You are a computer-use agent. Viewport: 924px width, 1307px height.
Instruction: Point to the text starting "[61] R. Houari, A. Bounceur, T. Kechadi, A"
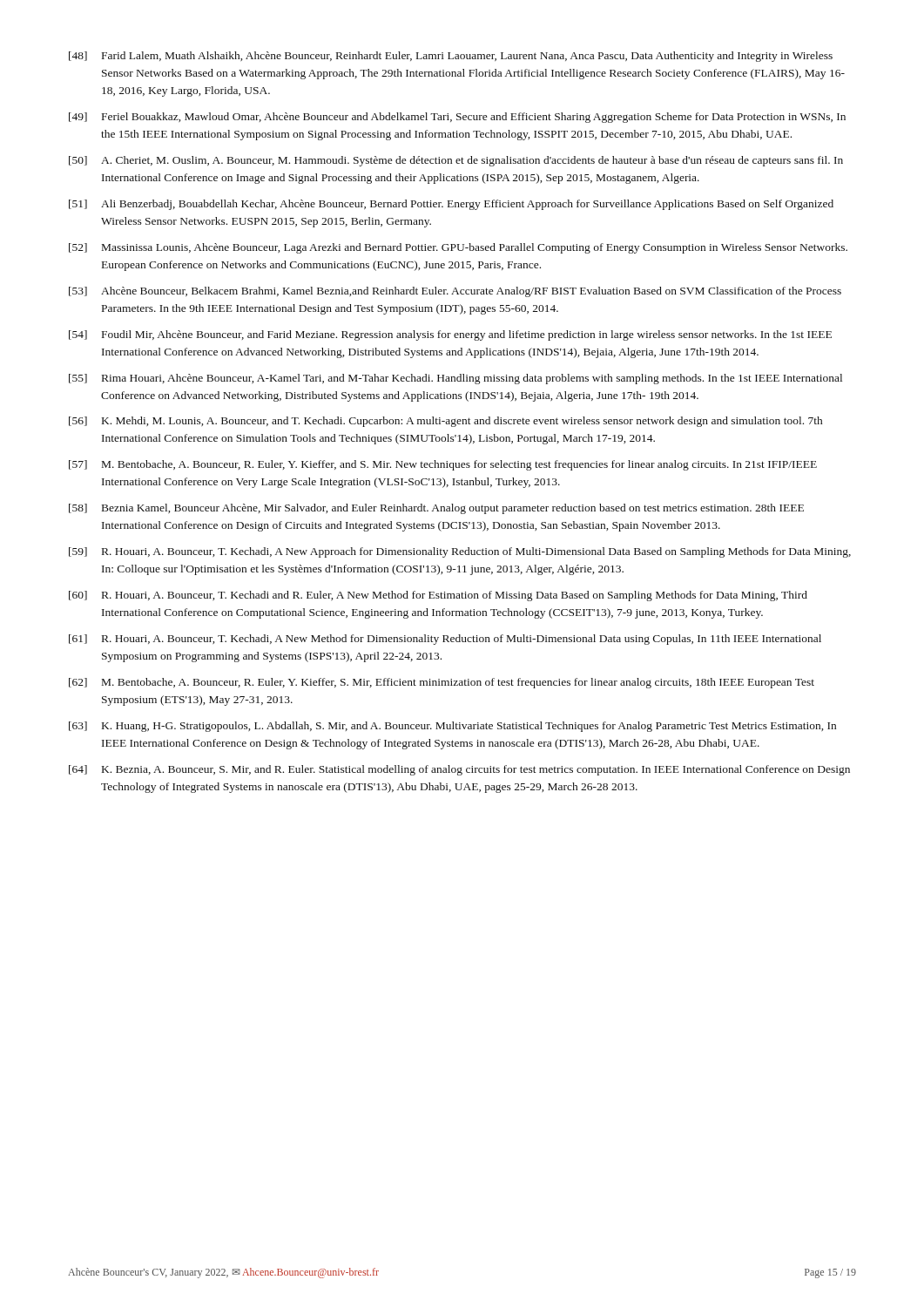click(x=462, y=647)
